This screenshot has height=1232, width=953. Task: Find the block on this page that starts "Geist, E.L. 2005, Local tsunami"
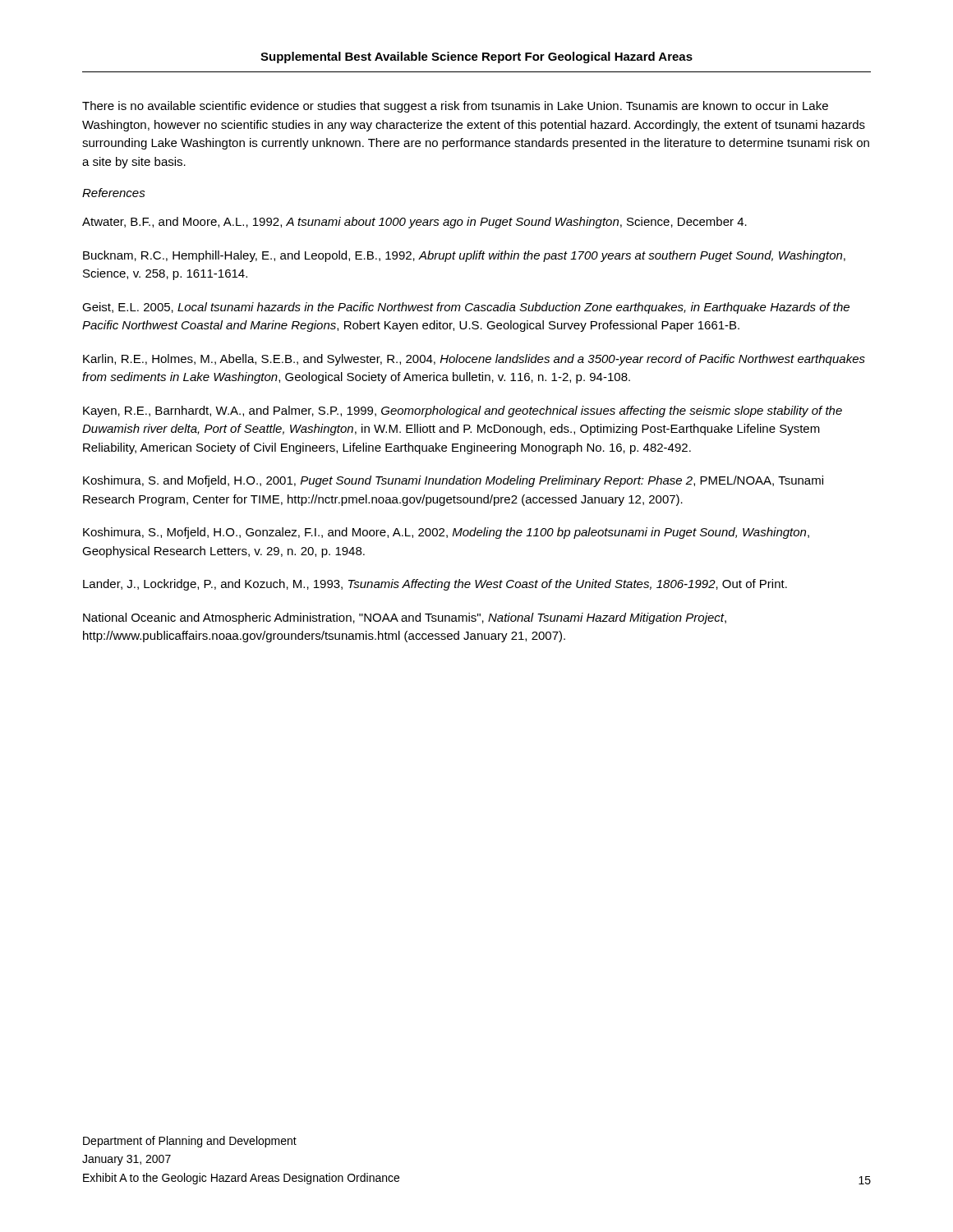[x=466, y=316]
